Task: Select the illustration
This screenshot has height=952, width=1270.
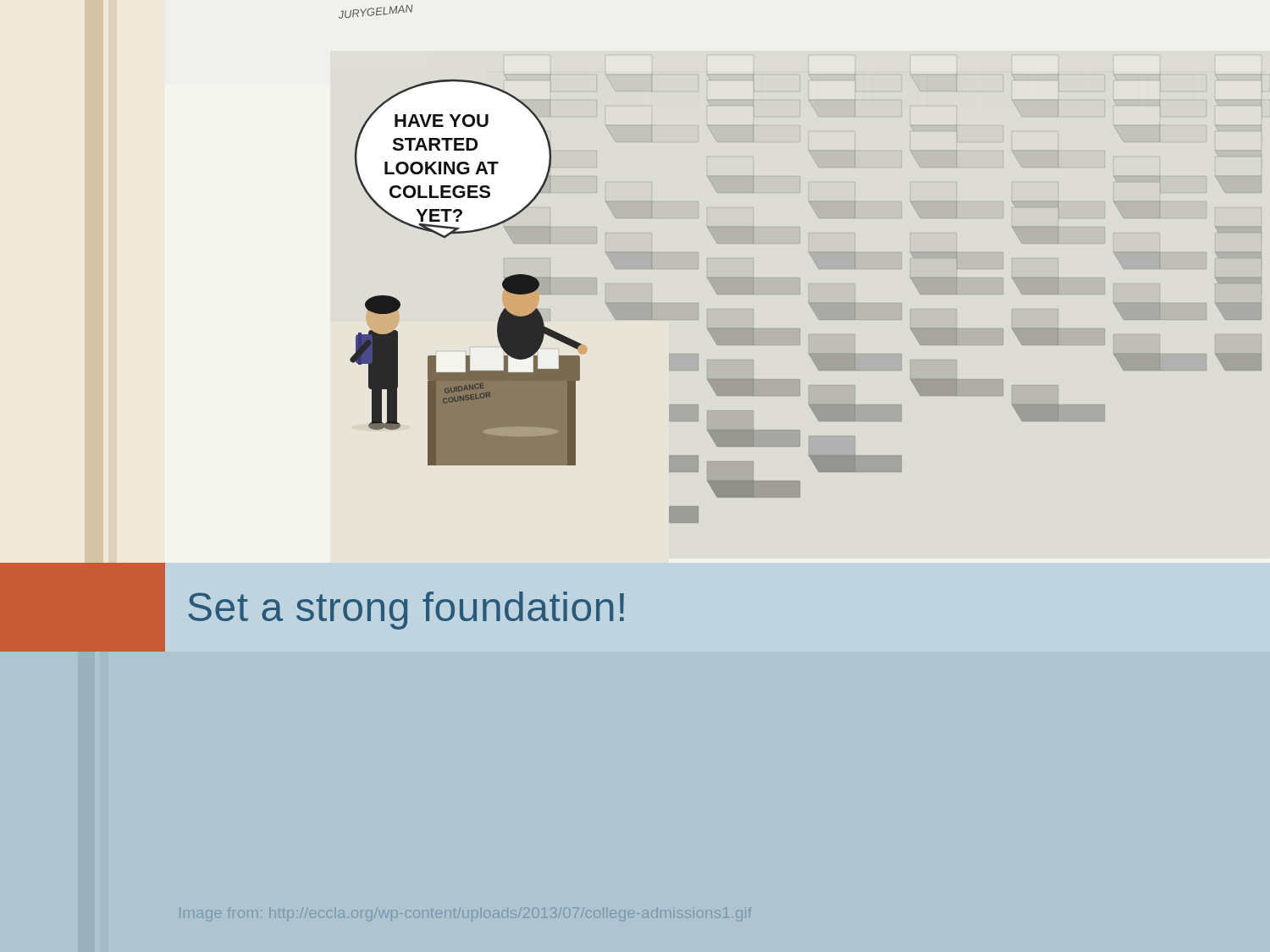Action: coord(718,281)
